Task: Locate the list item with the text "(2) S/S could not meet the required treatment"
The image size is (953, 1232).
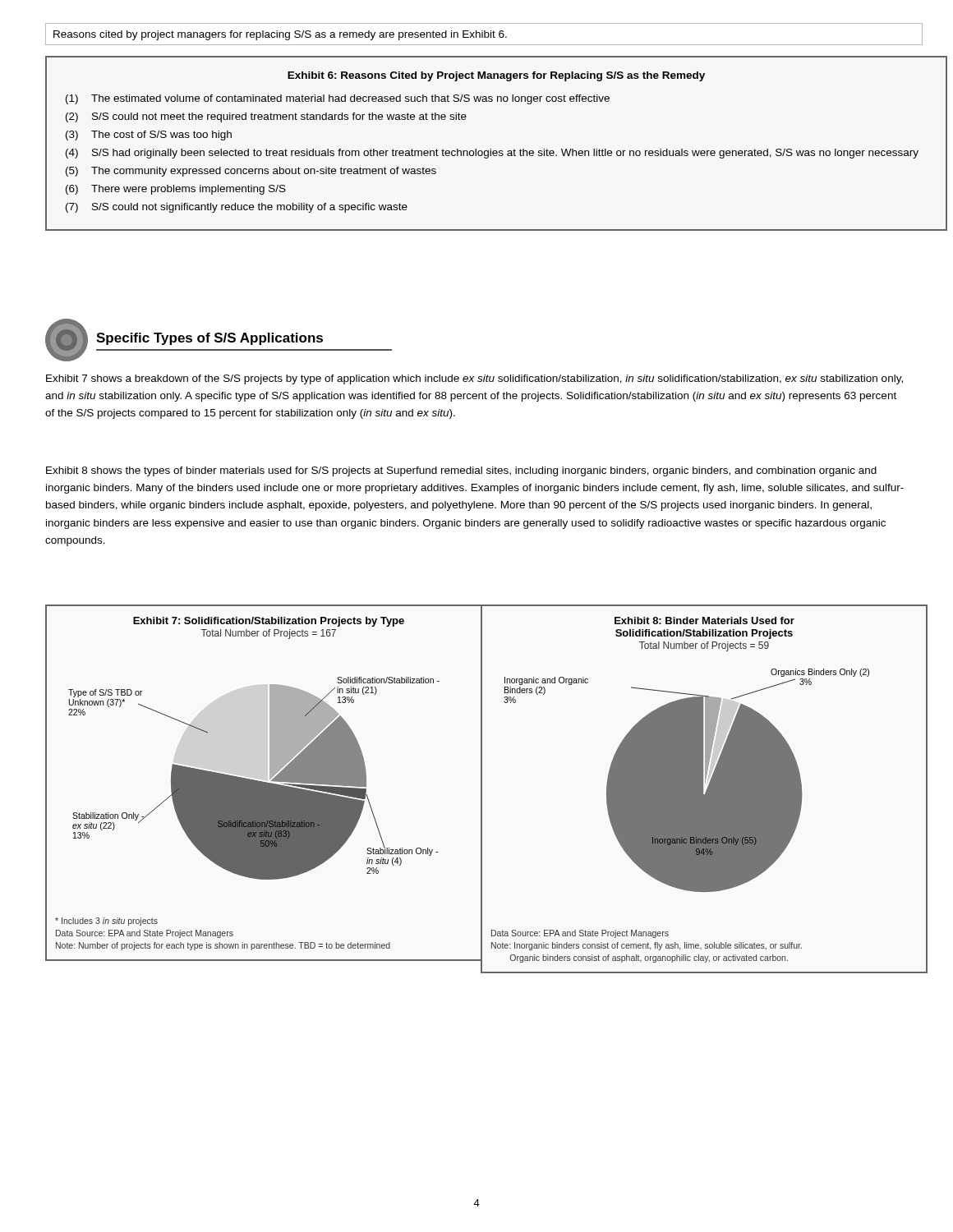Action: coord(266,116)
